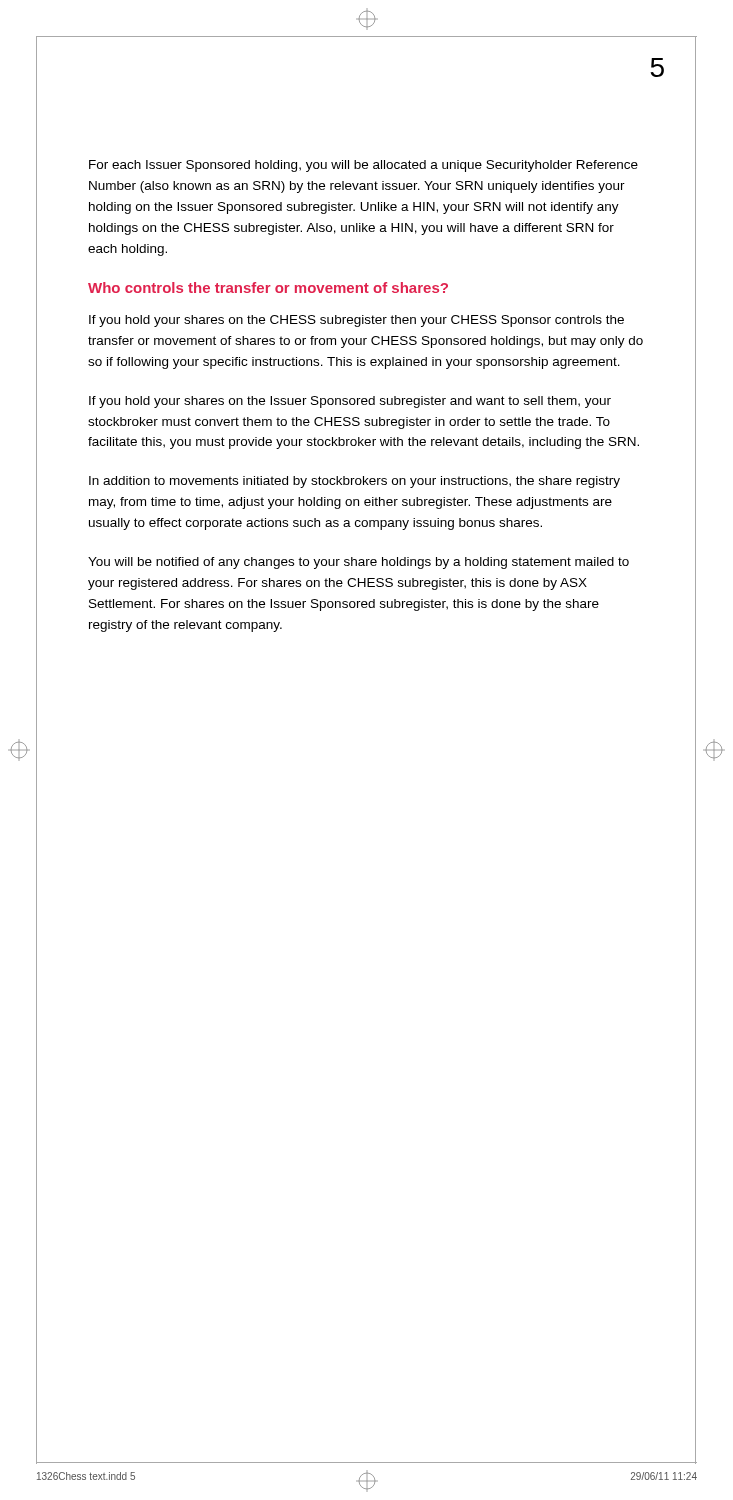Point to the region starting "In addition to movements initiated by stockbrokers on"
The width and height of the screenshot is (733, 1500).
(x=354, y=502)
